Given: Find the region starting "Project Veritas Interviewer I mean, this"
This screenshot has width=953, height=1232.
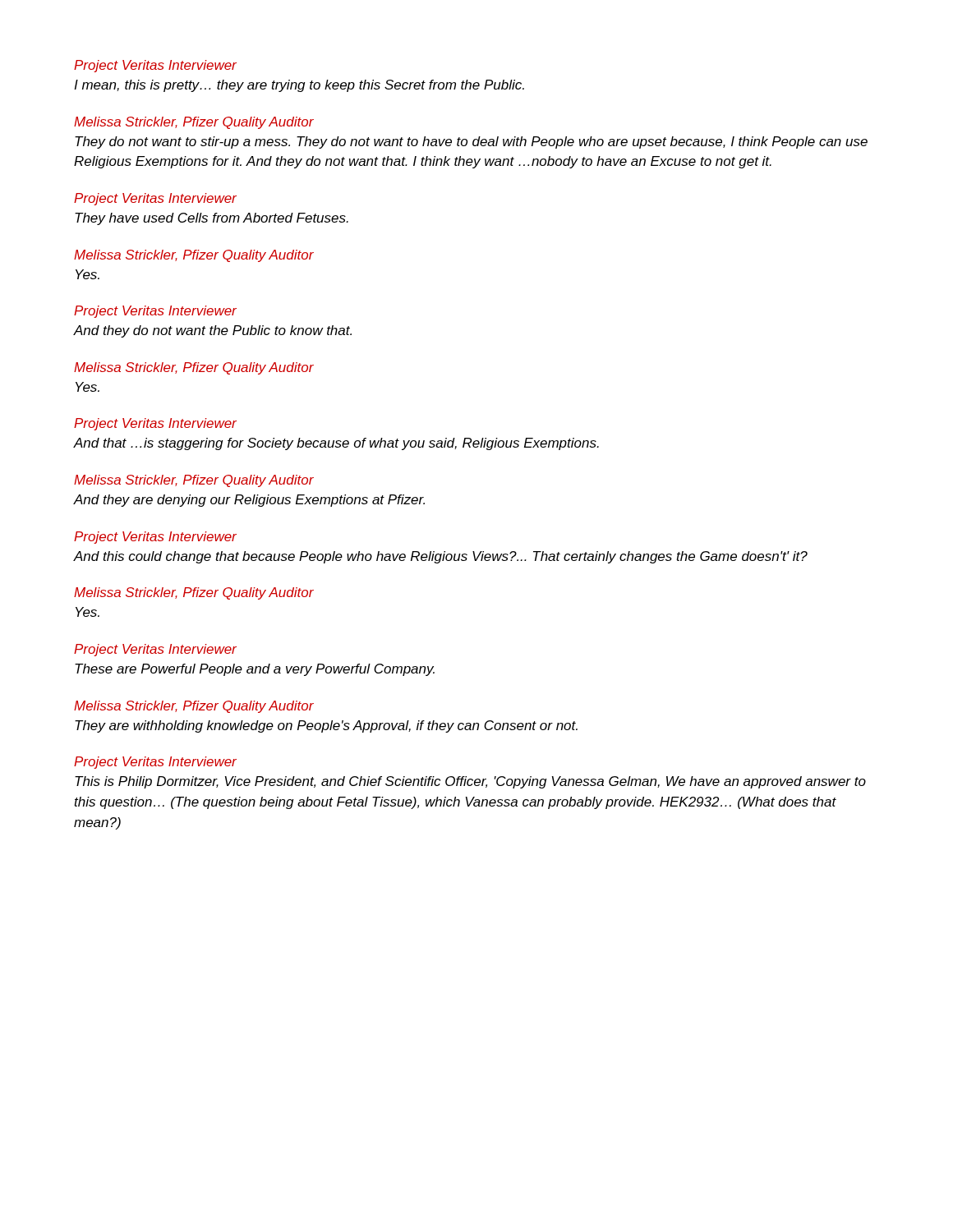Looking at the screenshot, I should 476,77.
